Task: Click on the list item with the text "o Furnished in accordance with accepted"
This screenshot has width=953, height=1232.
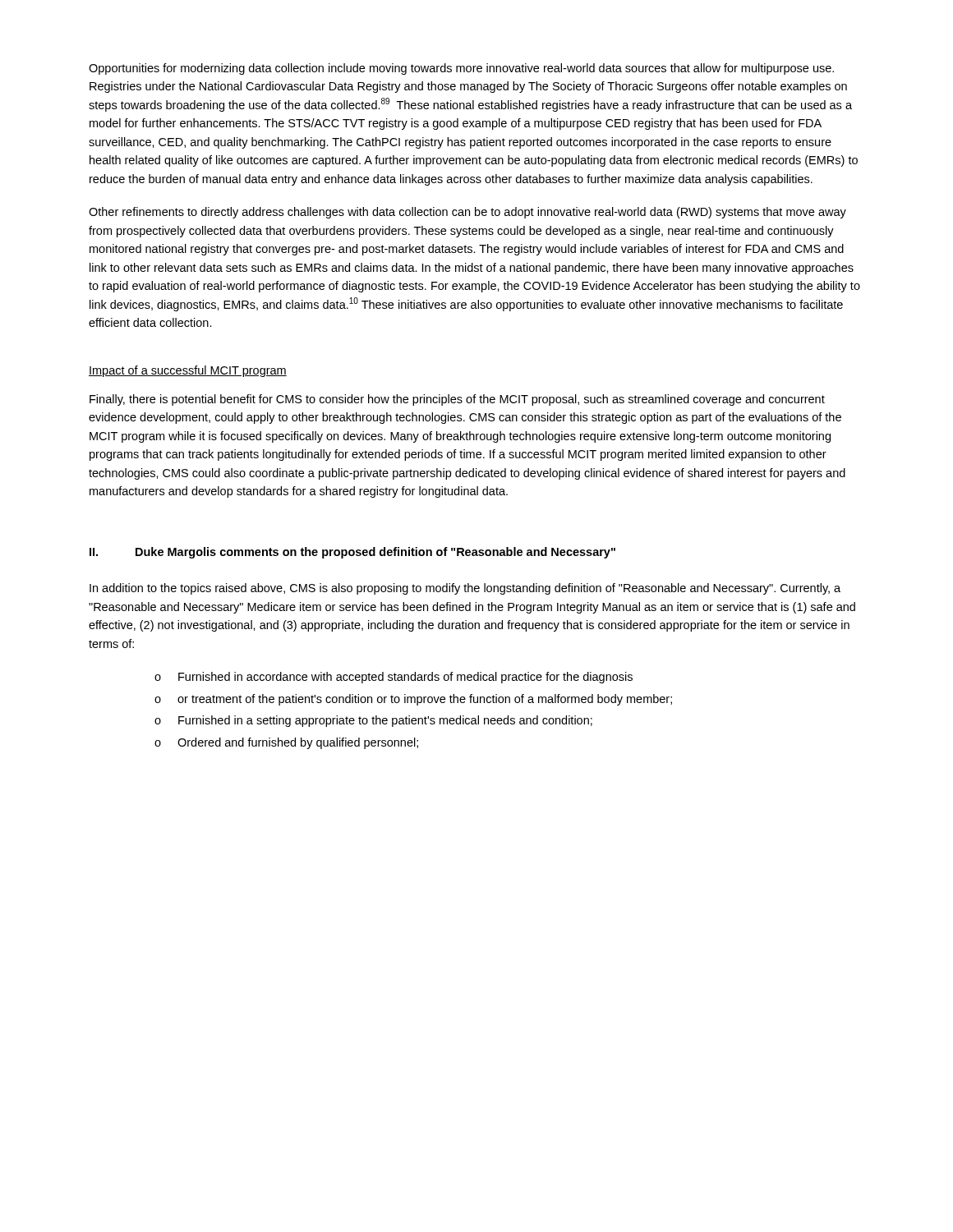Action: [509, 677]
